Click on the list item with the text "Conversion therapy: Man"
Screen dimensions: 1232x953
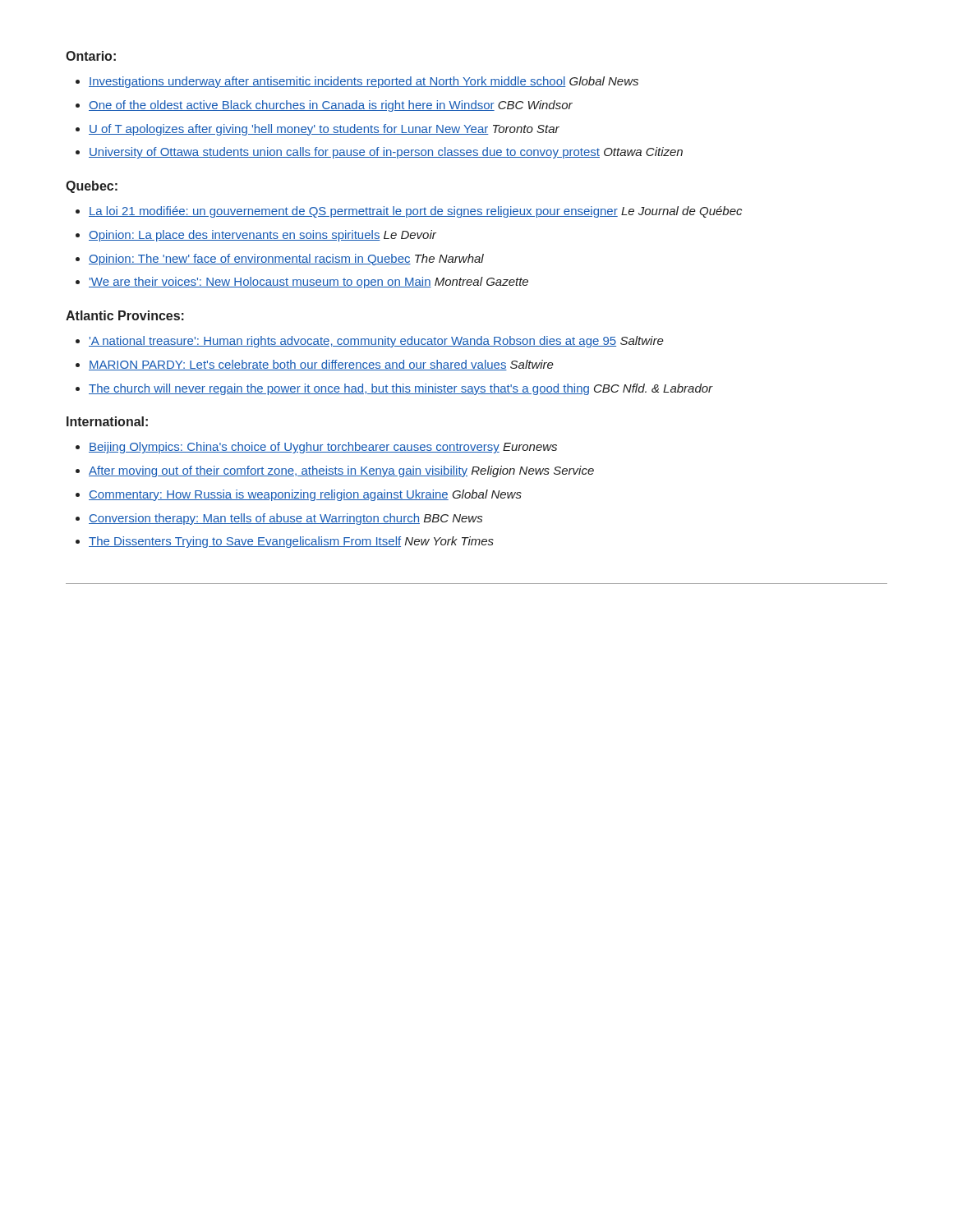tap(286, 517)
